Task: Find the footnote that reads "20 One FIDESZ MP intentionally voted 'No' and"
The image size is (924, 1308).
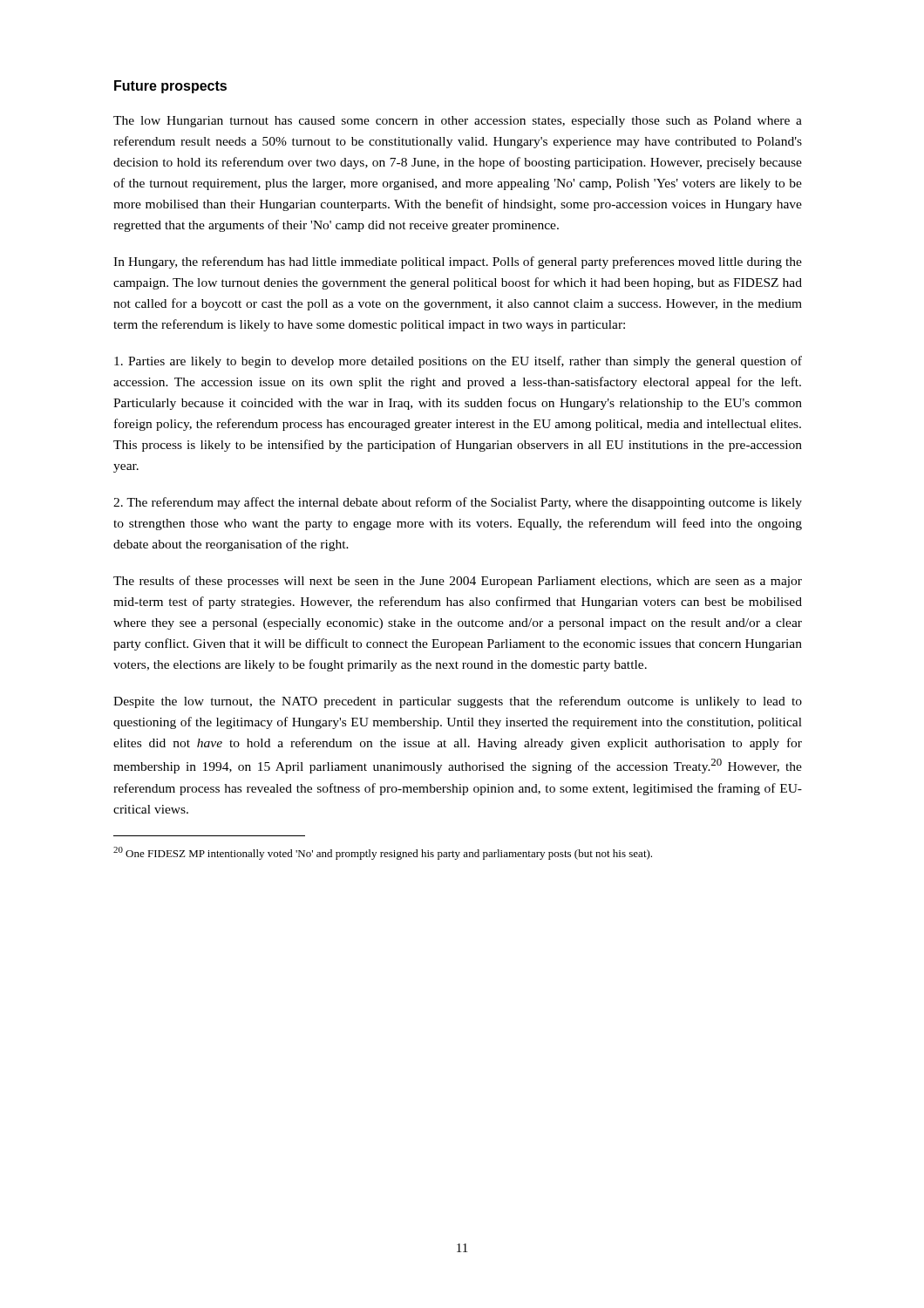Action: pos(383,852)
